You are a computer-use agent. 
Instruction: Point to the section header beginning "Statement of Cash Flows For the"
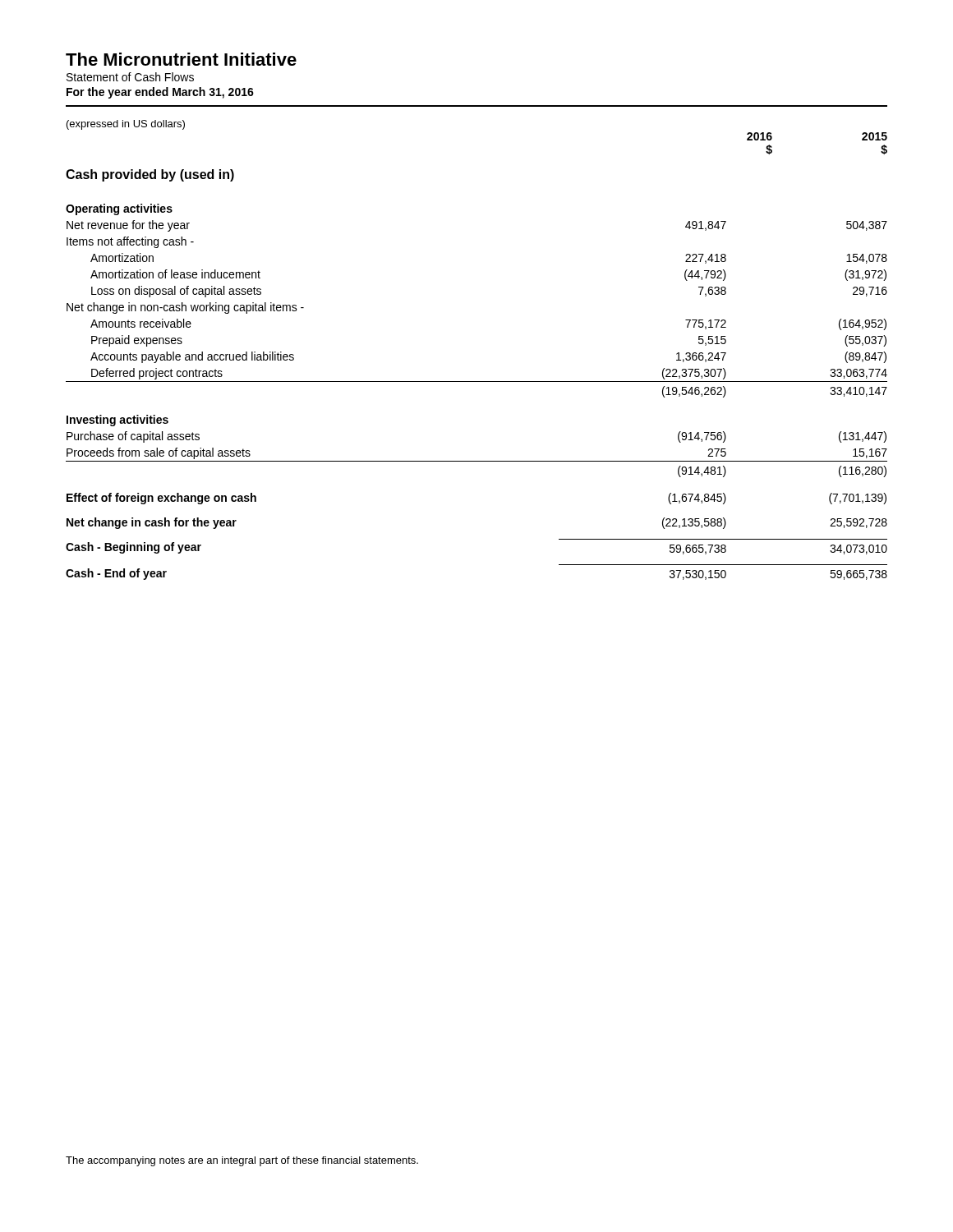point(160,85)
